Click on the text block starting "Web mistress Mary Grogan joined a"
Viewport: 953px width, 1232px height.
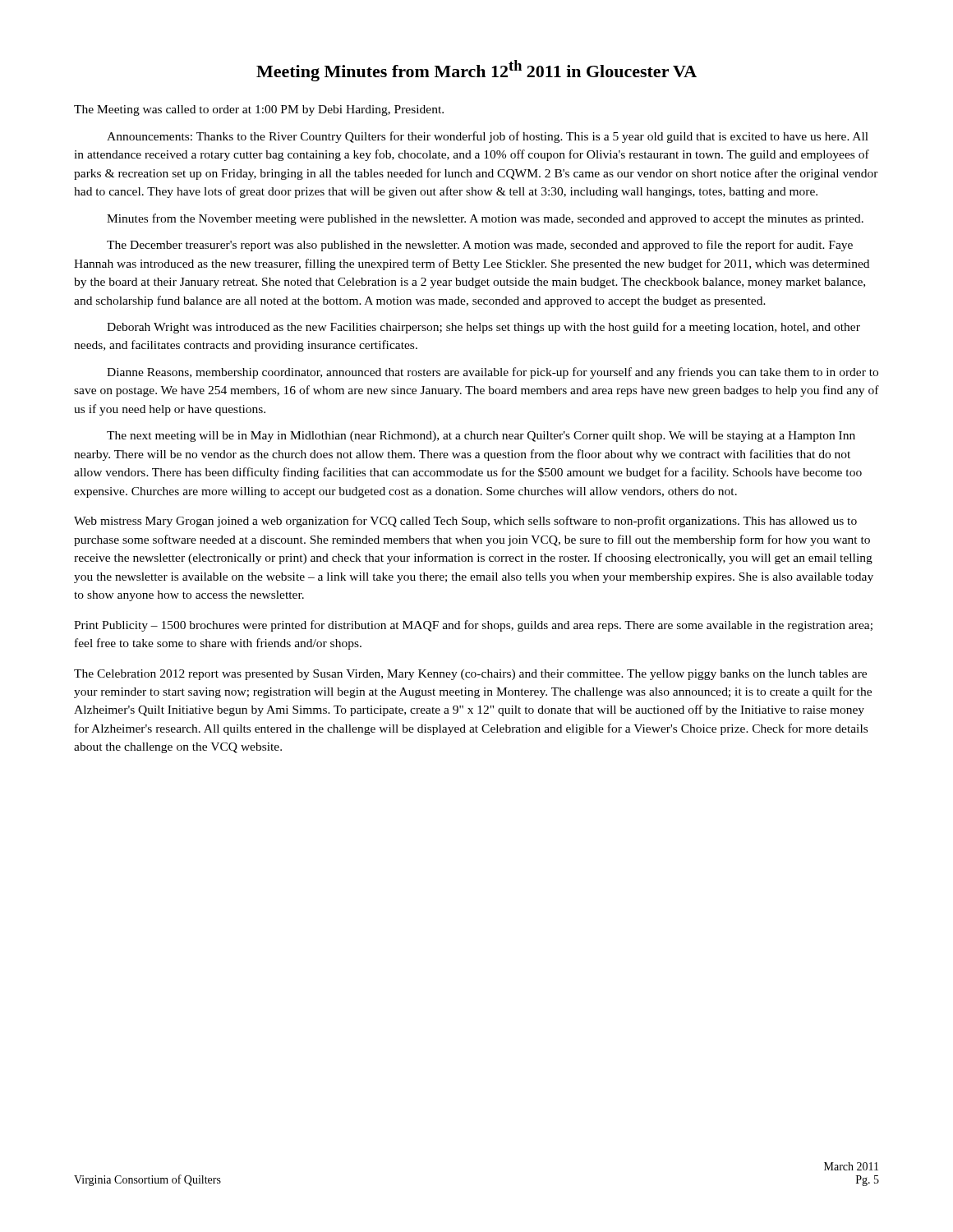(x=476, y=558)
